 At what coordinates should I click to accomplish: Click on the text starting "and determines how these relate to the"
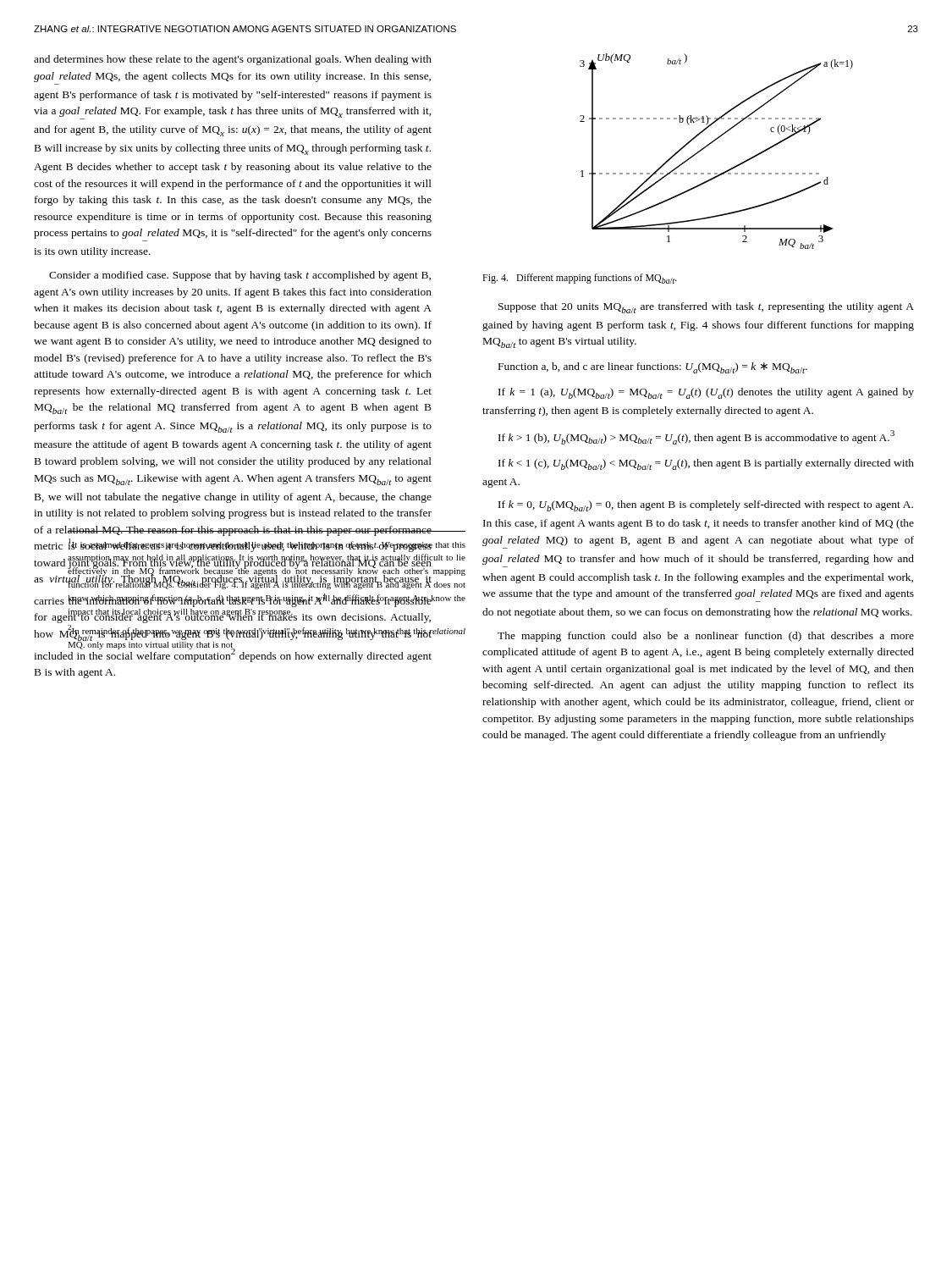click(x=233, y=366)
